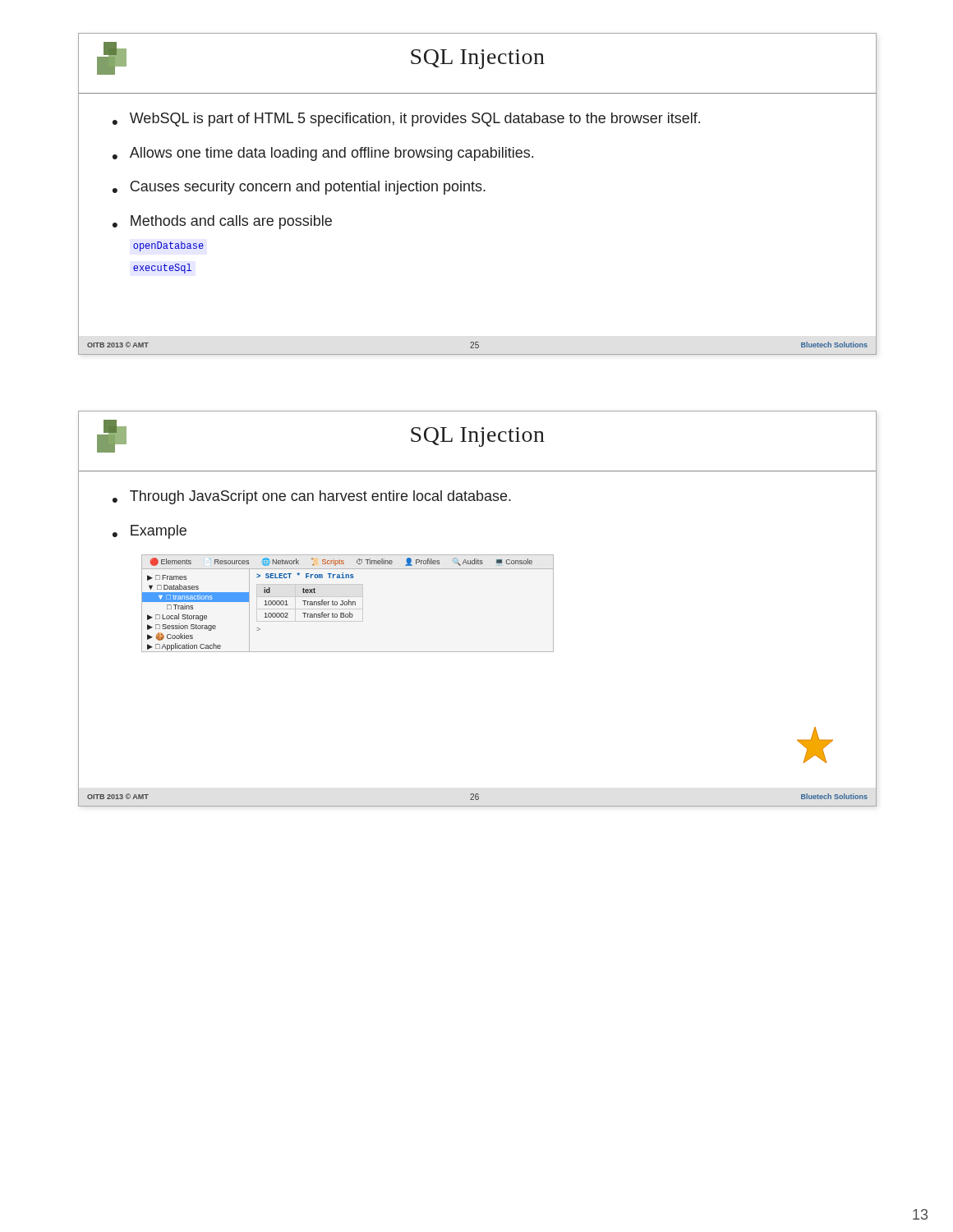Click on the text starting "• WebSQL is part of"
This screenshot has width=953, height=1232.
click(477, 121)
